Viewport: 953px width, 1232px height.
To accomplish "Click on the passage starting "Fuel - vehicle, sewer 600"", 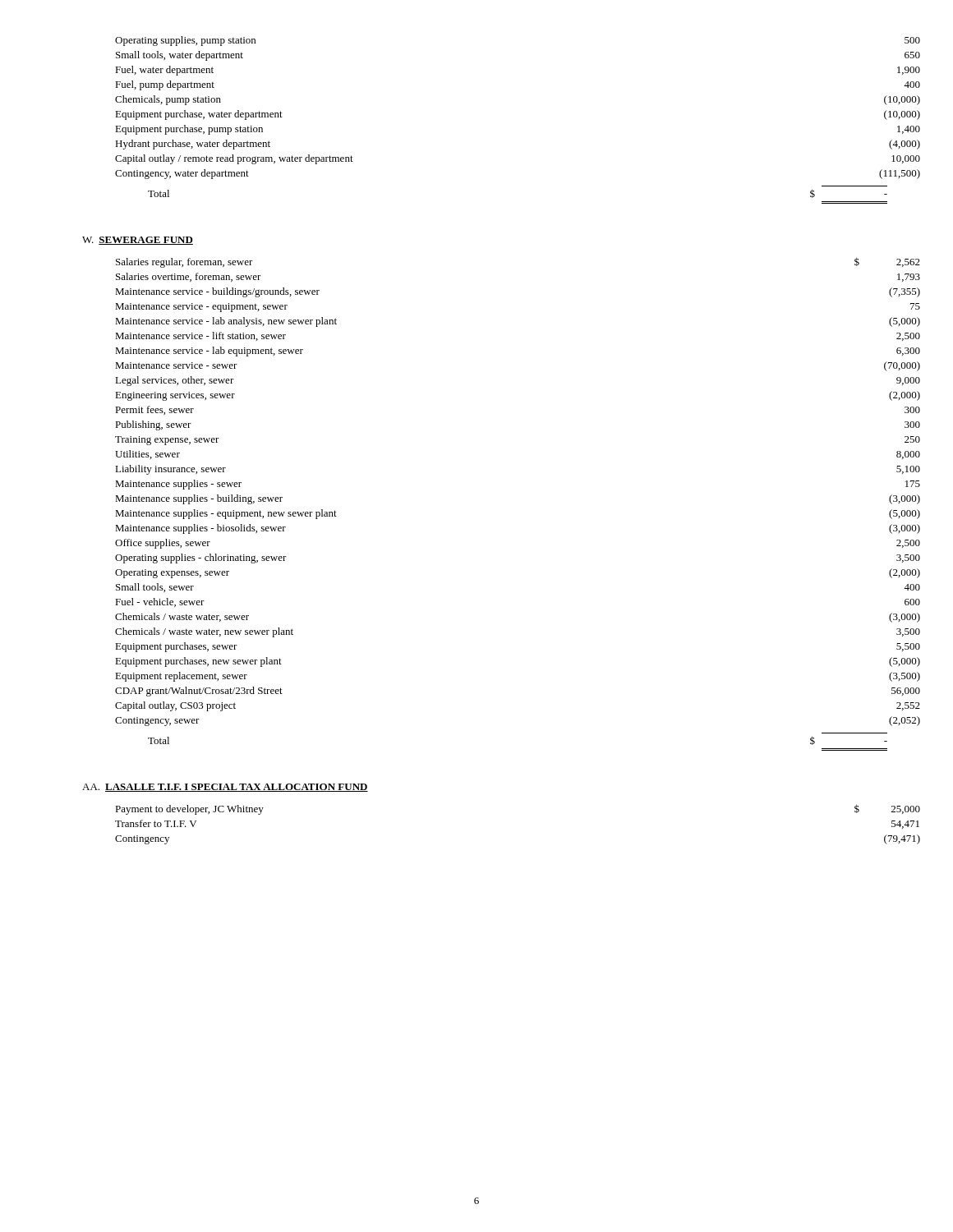I will pos(157,602).
